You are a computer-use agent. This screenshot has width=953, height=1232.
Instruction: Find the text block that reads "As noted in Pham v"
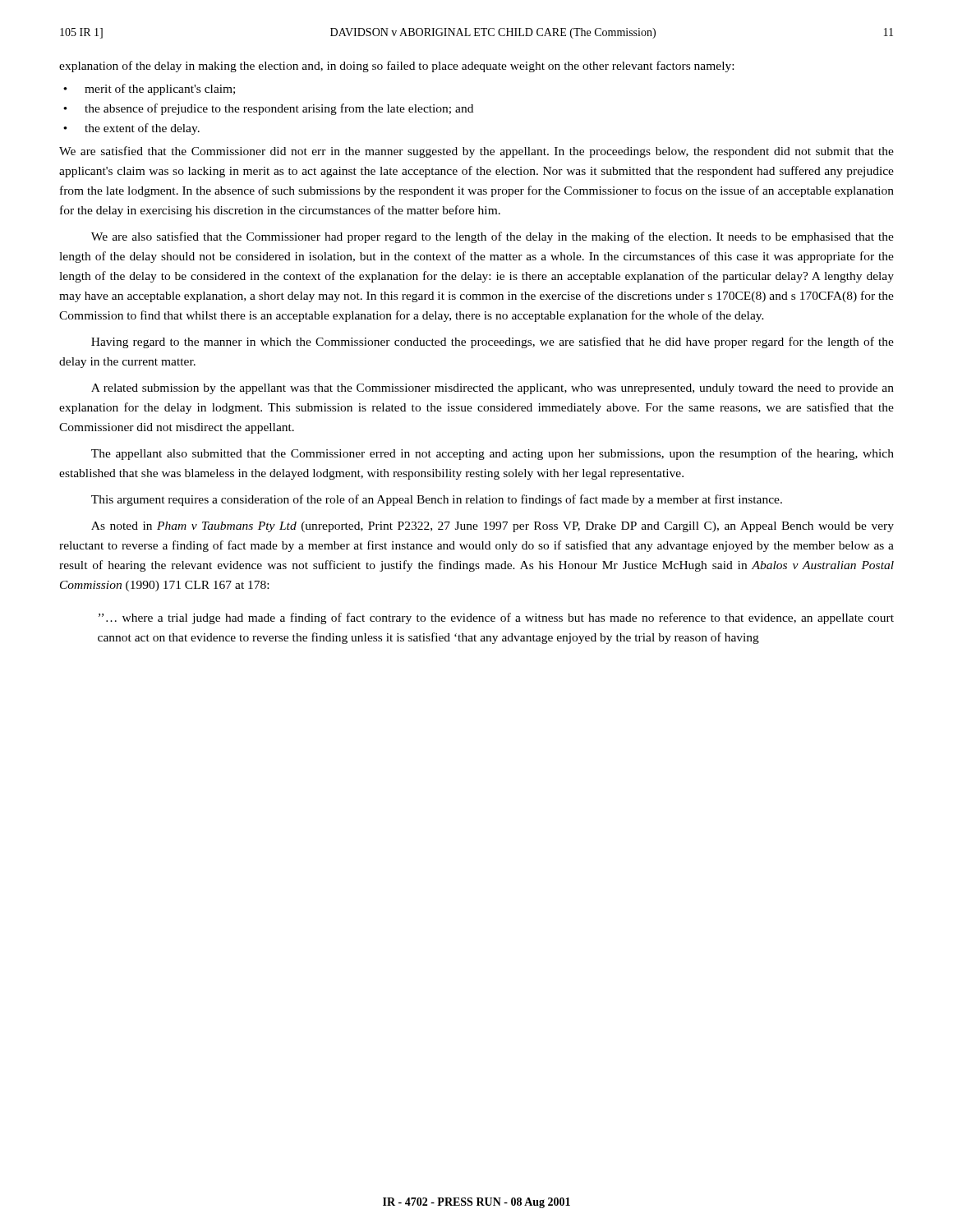coord(476,556)
